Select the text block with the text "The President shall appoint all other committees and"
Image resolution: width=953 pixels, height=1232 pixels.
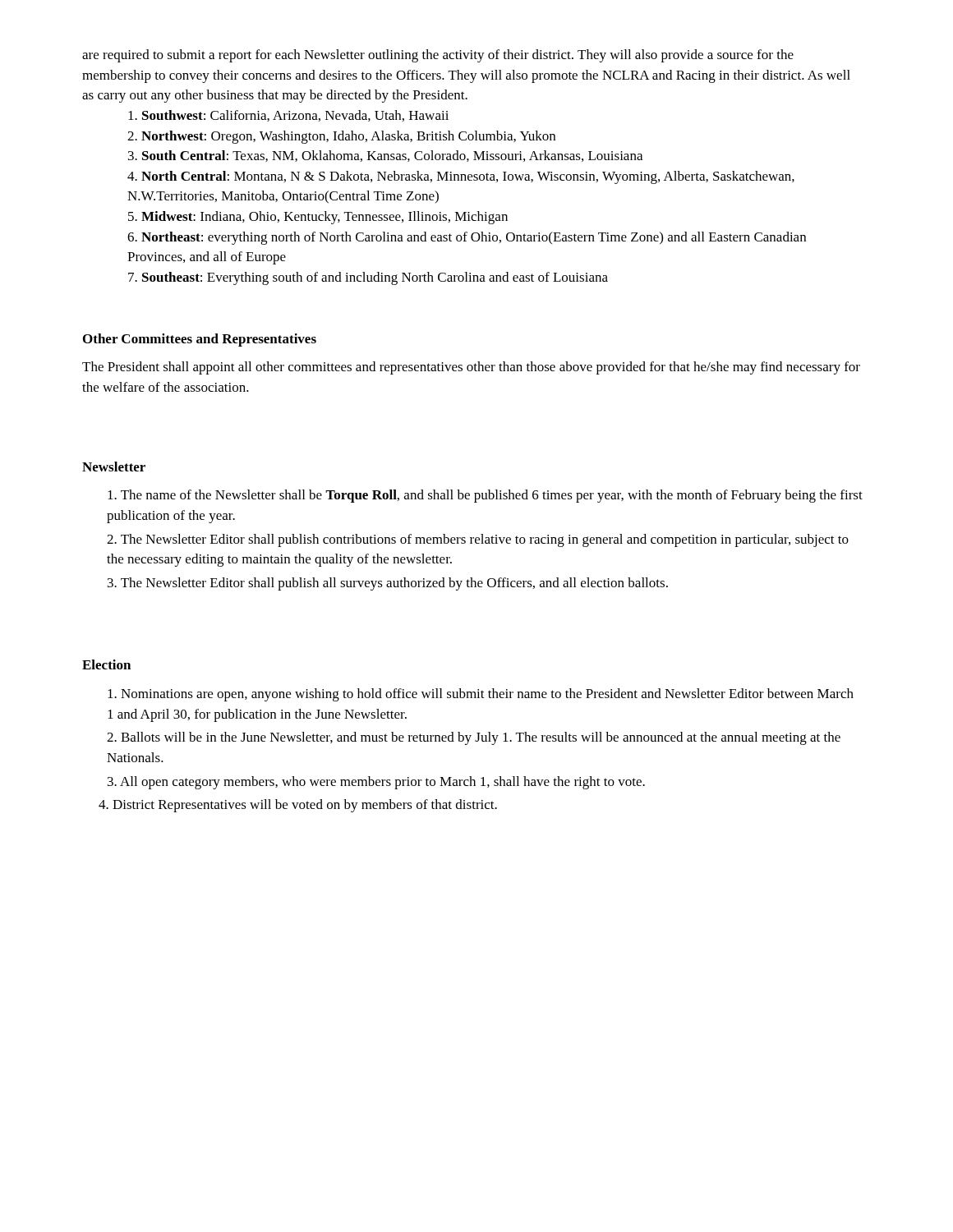471,377
